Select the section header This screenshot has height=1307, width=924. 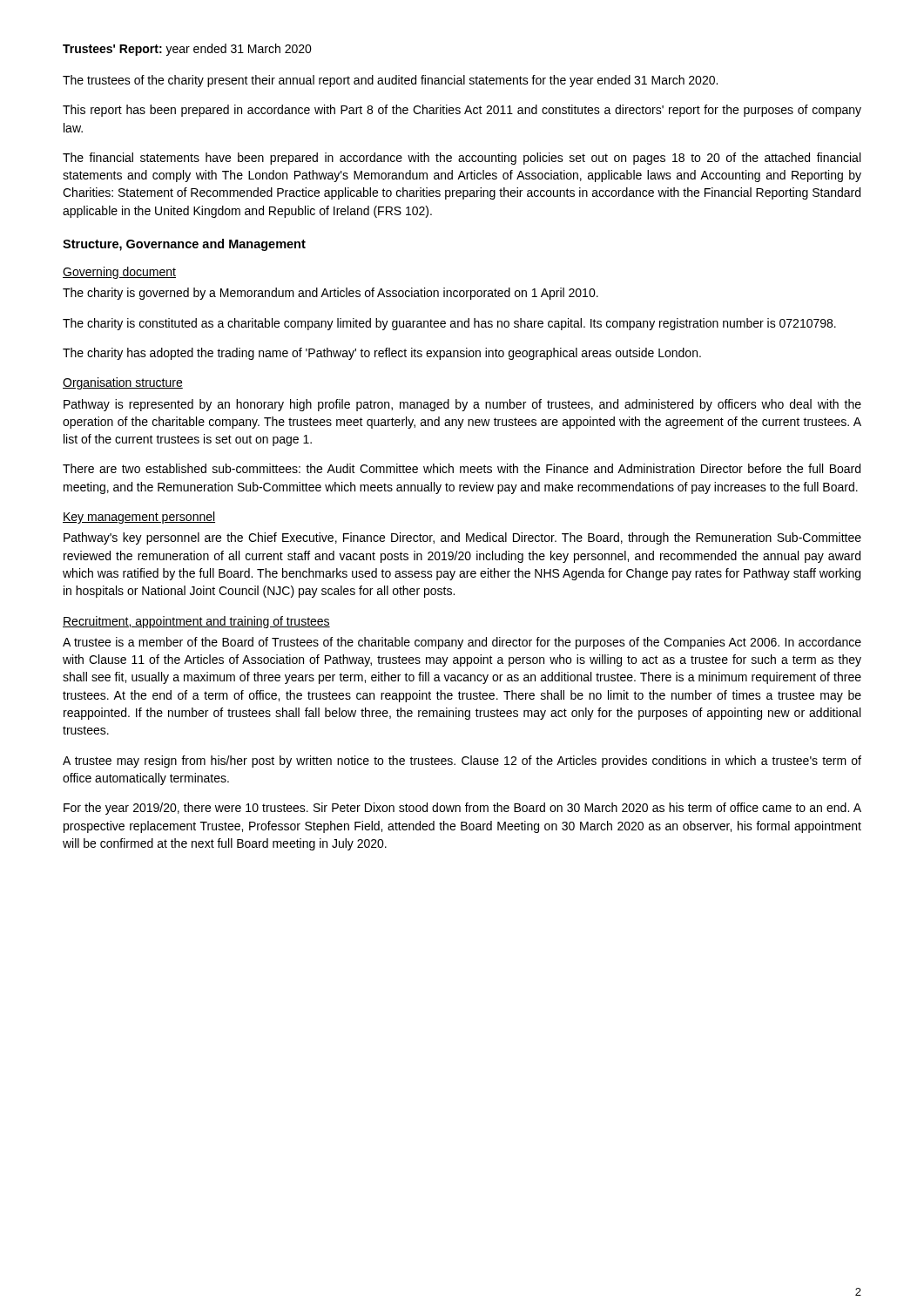click(x=184, y=244)
